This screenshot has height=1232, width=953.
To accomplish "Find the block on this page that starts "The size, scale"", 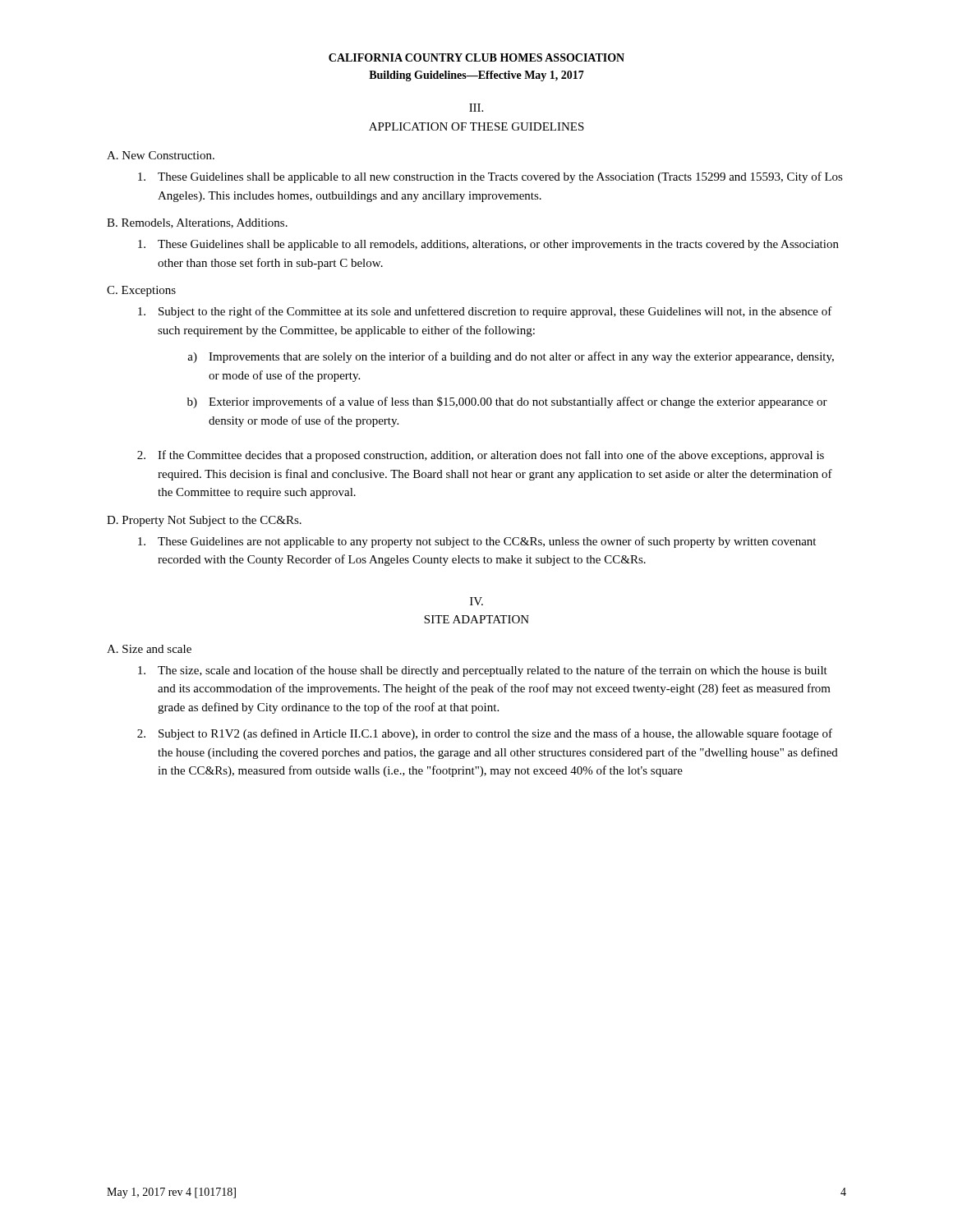I will pyautogui.click(x=476, y=688).
